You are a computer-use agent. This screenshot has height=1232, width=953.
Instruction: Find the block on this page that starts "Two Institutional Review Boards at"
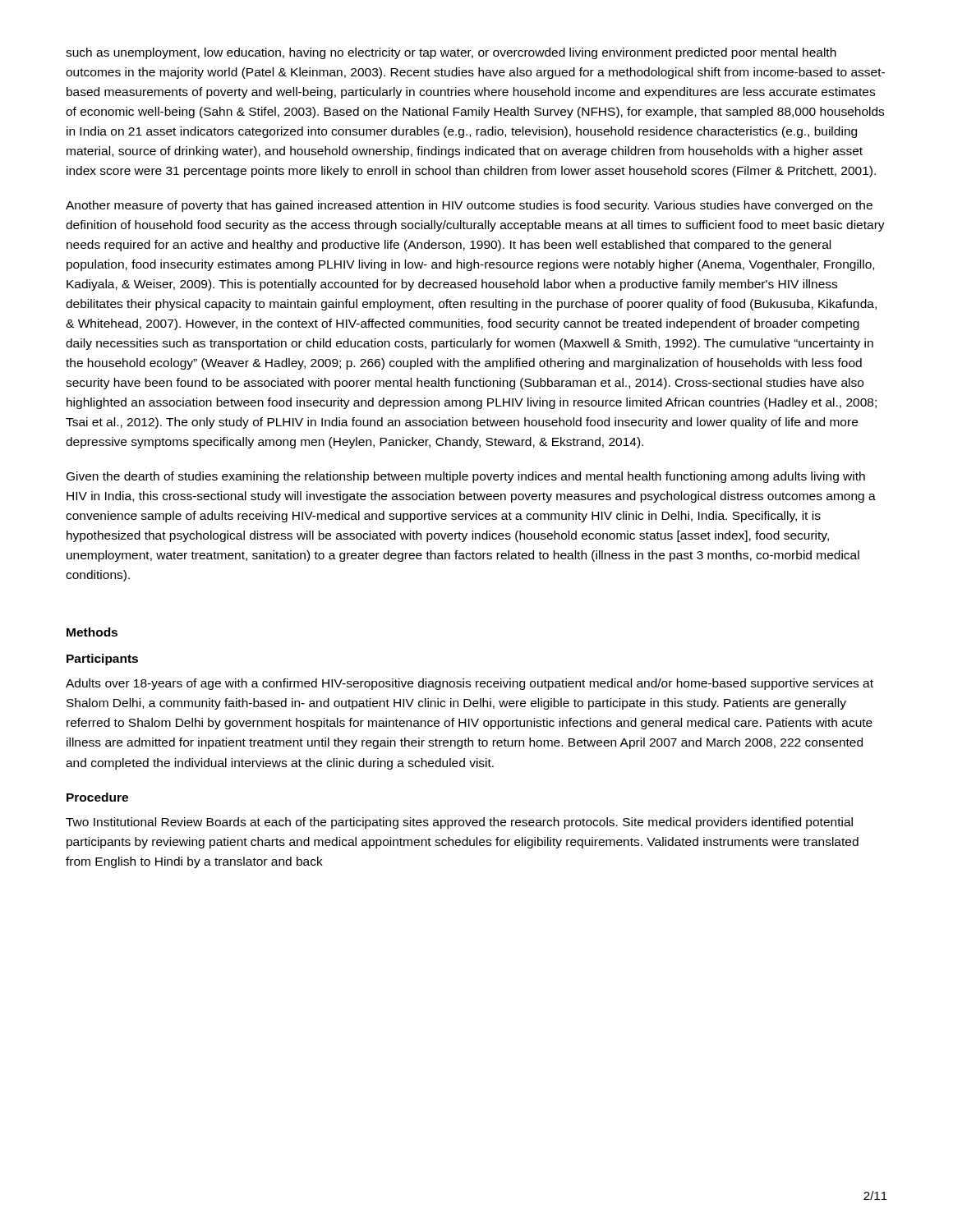click(476, 842)
